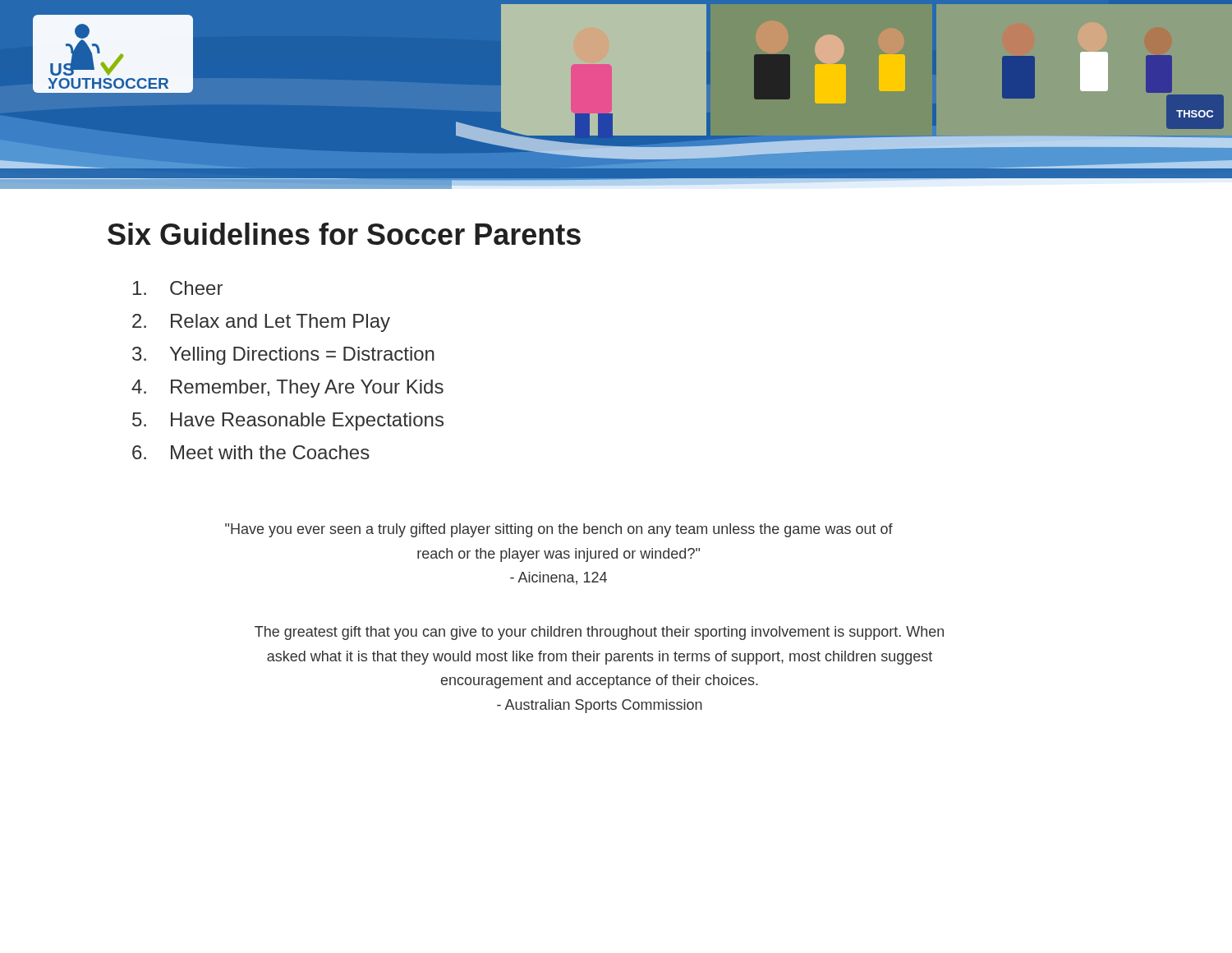Where is the passage that starts ""Have you ever seen a truly gifted"?

click(559, 554)
